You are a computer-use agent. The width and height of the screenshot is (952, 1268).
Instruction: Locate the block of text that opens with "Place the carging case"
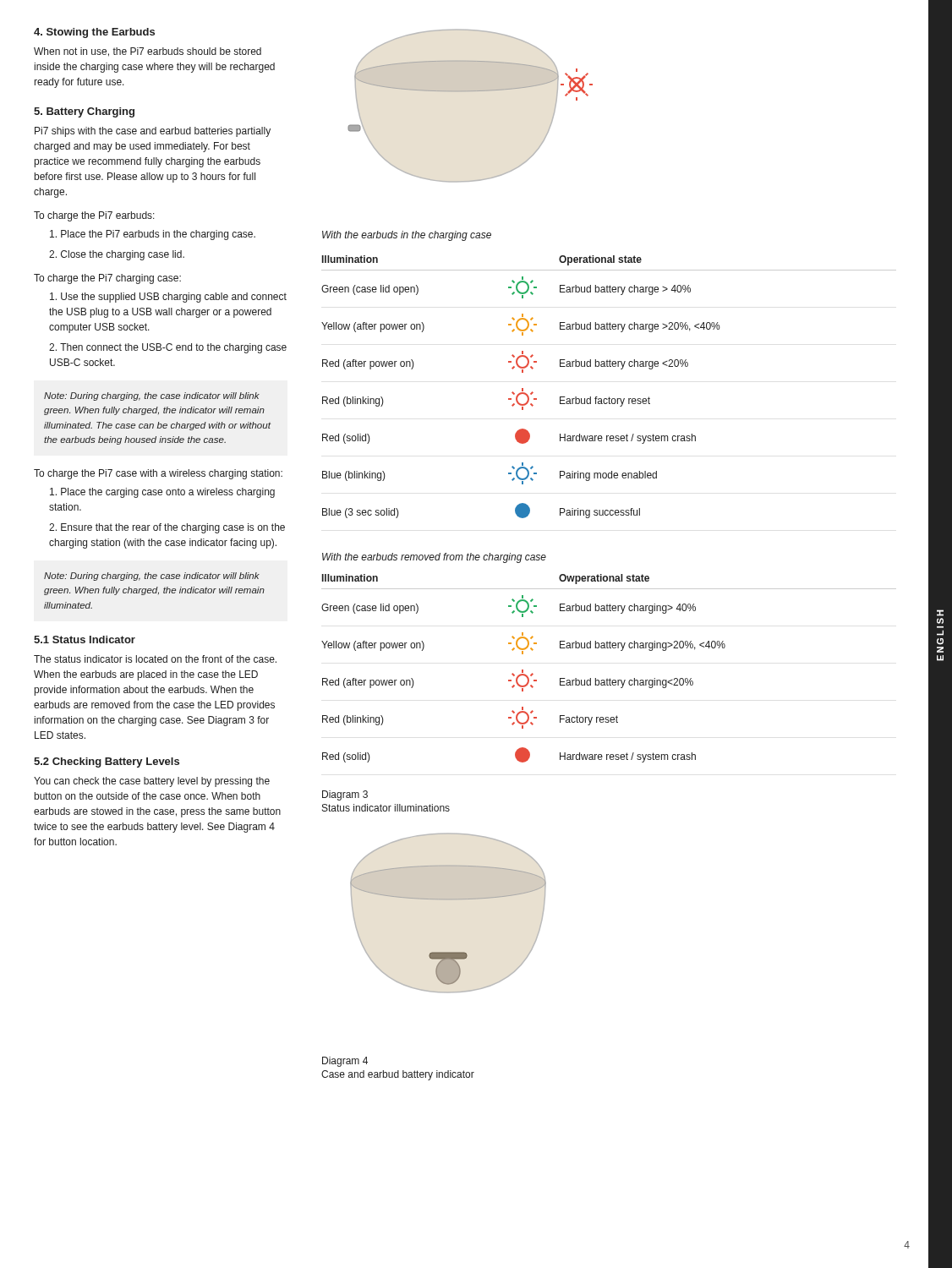tap(162, 500)
